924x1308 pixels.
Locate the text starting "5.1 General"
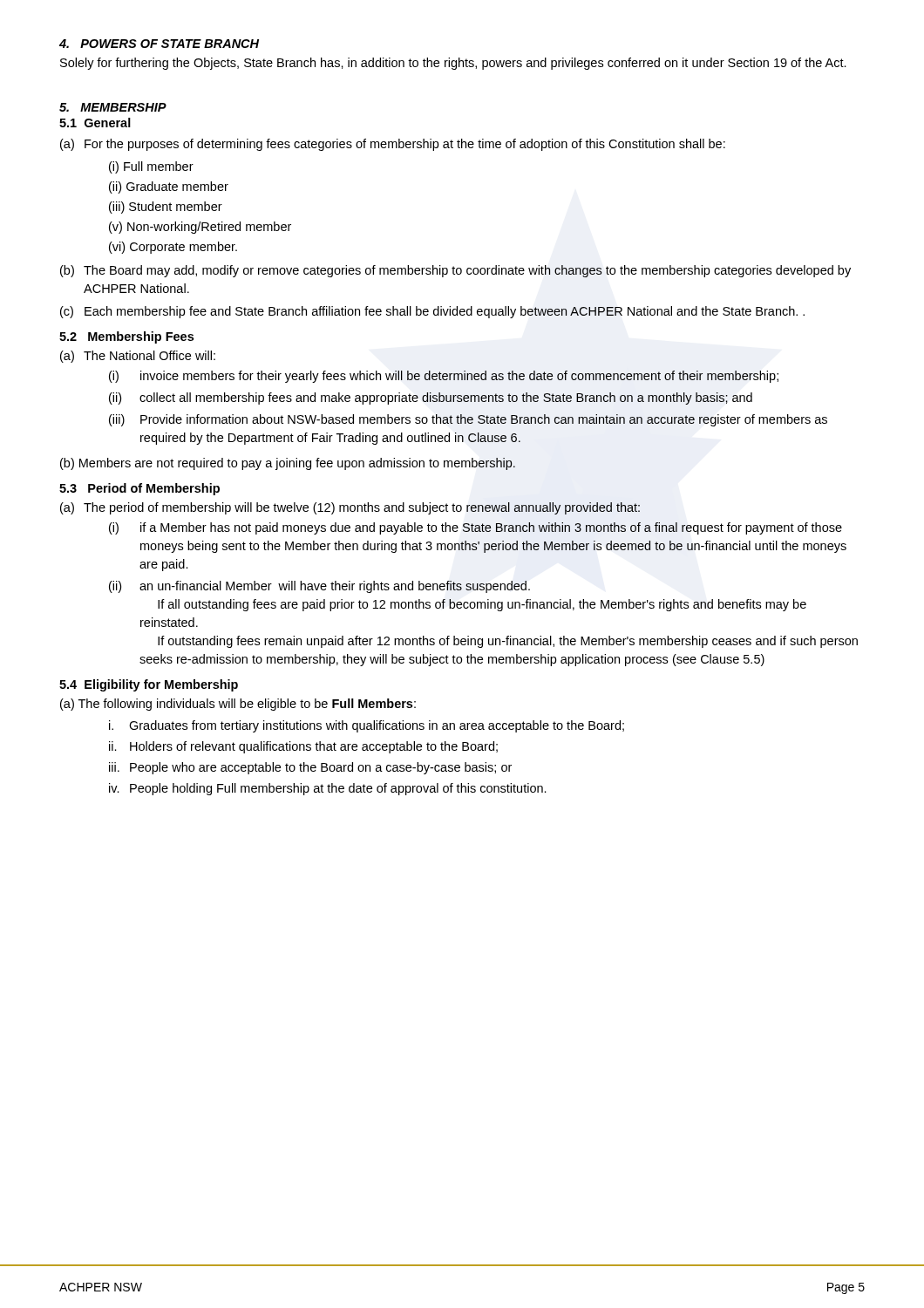pyautogui.click(x=95, y=123)
